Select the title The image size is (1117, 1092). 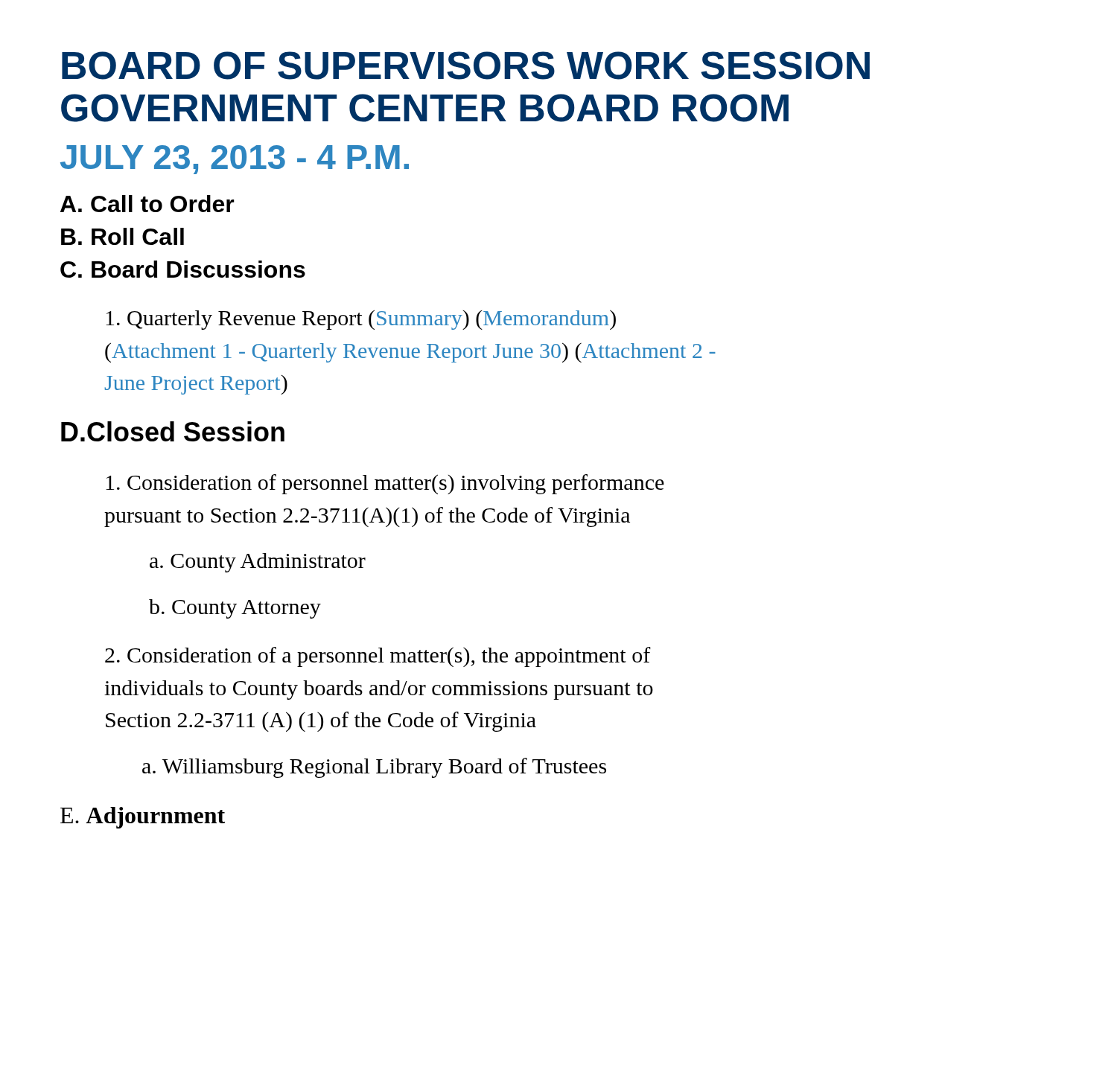pos(558,87)
